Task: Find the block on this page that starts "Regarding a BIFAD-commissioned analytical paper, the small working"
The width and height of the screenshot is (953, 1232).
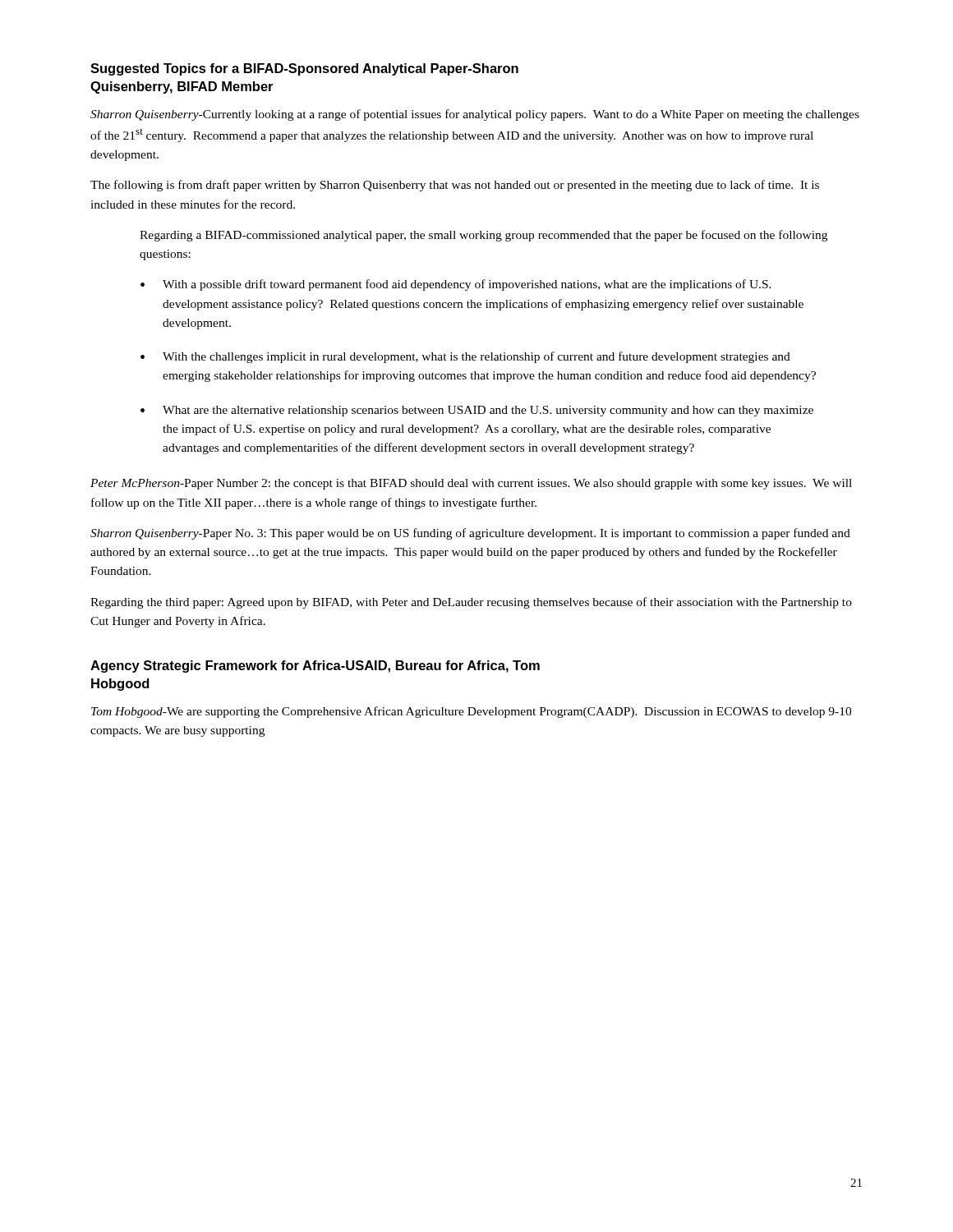Action: pos(484,244)
